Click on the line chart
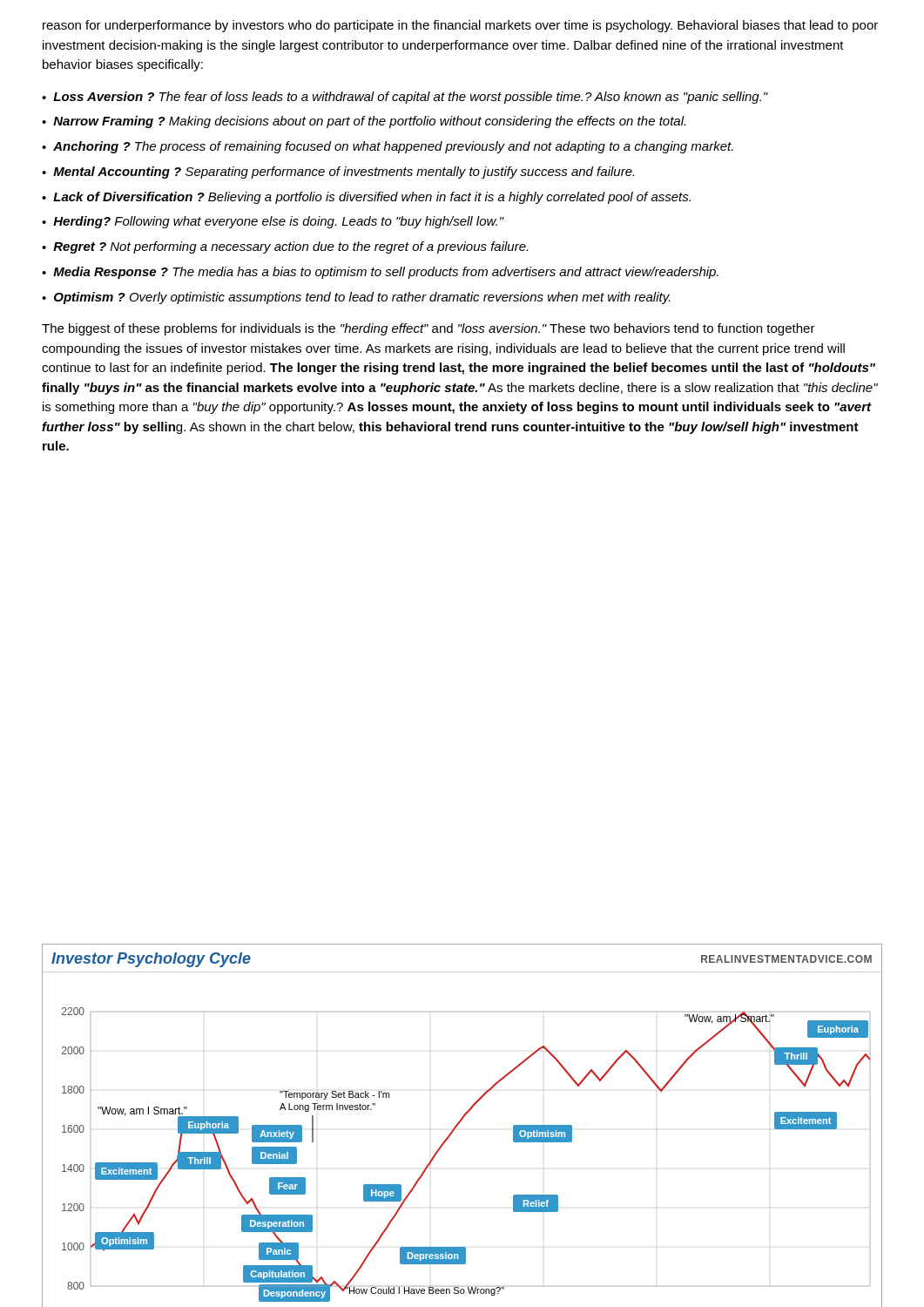The width and height of the screenshot is (924, 1307). click(x=462, y=1125)
